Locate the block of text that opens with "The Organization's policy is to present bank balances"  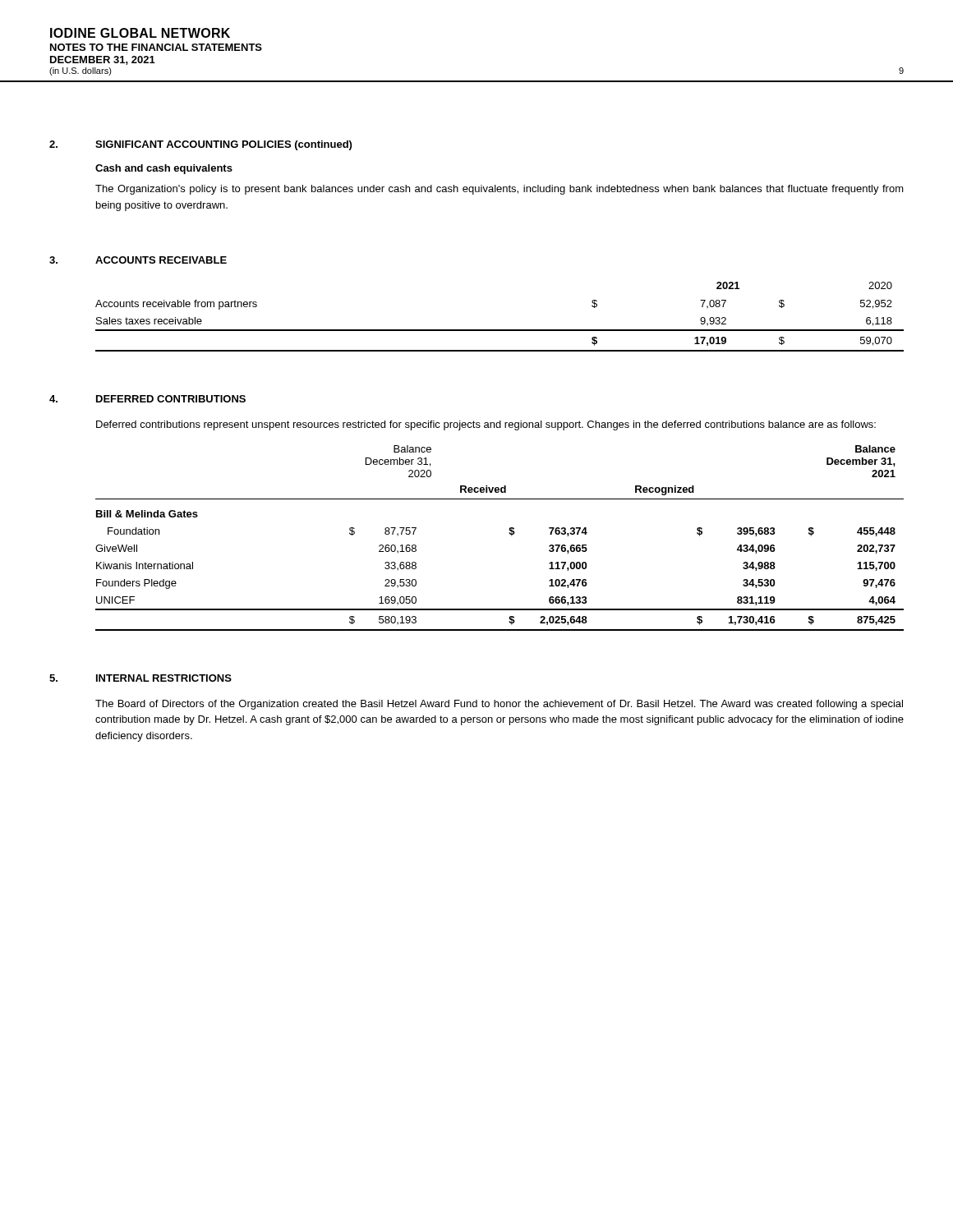point(500,197)
